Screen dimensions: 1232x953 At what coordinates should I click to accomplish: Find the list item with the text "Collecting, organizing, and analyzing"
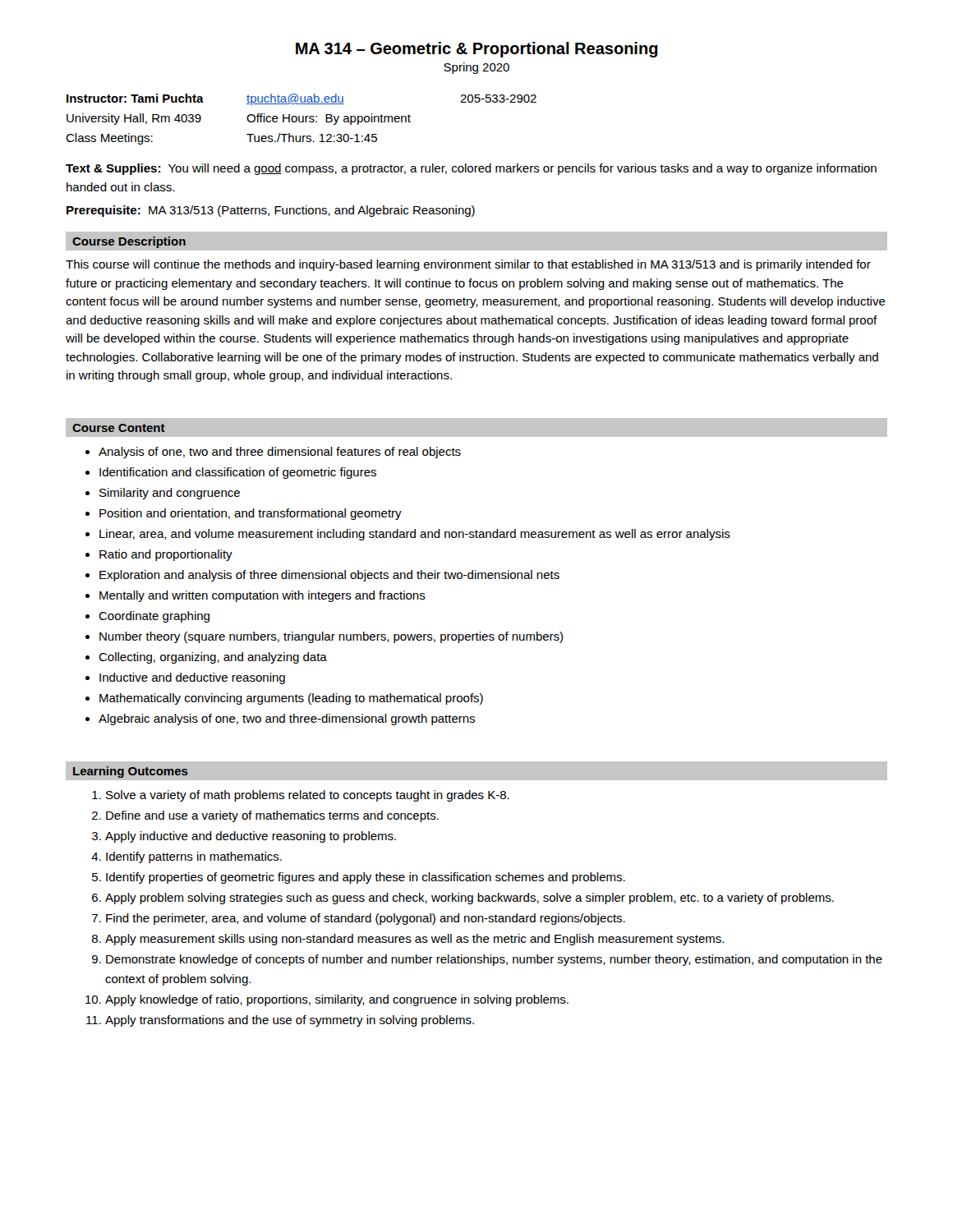pyautogui.click(x=213, y=656)
